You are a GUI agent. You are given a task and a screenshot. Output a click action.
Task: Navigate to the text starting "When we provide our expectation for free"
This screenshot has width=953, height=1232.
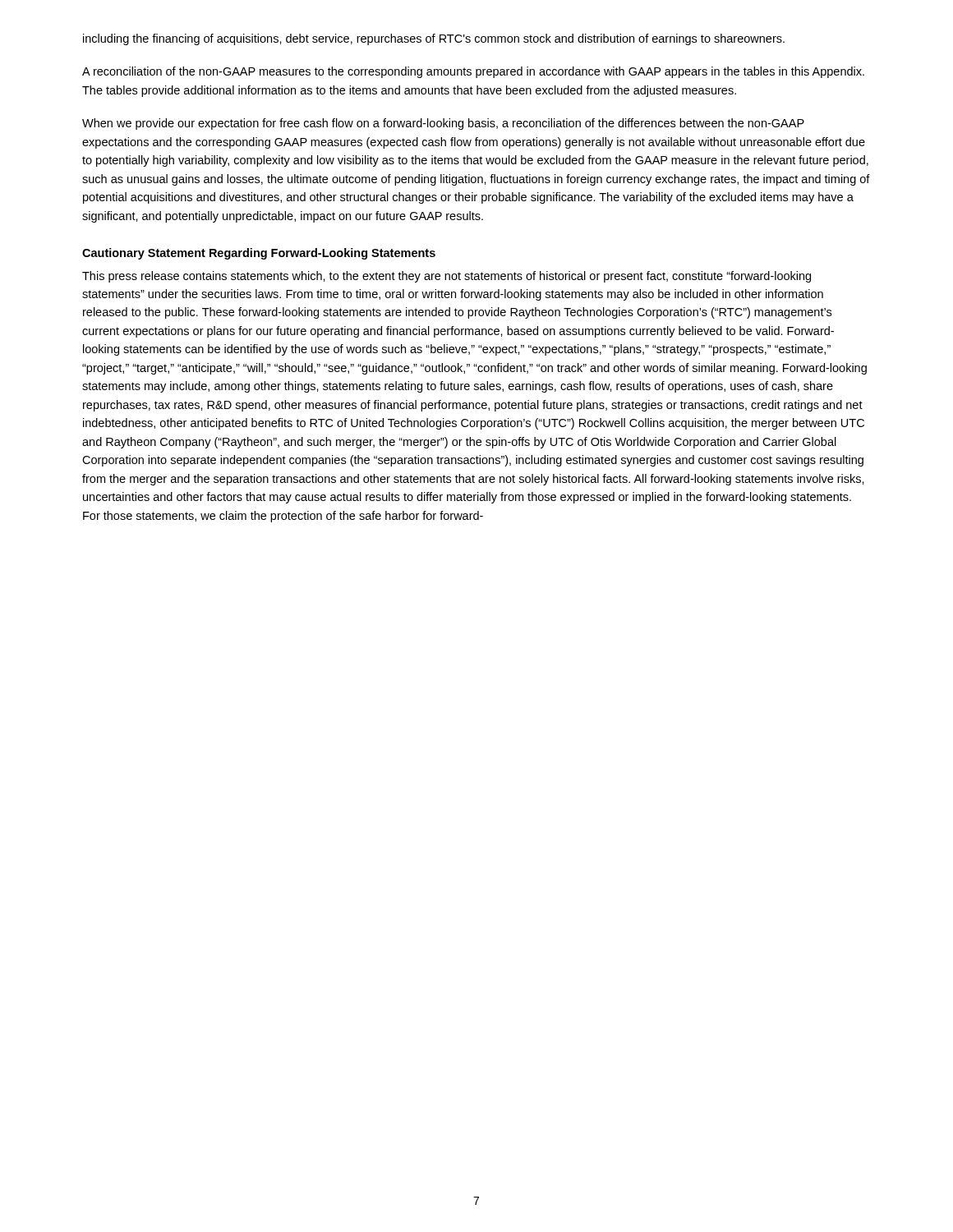pyautogui.click(x=476, y=170)
